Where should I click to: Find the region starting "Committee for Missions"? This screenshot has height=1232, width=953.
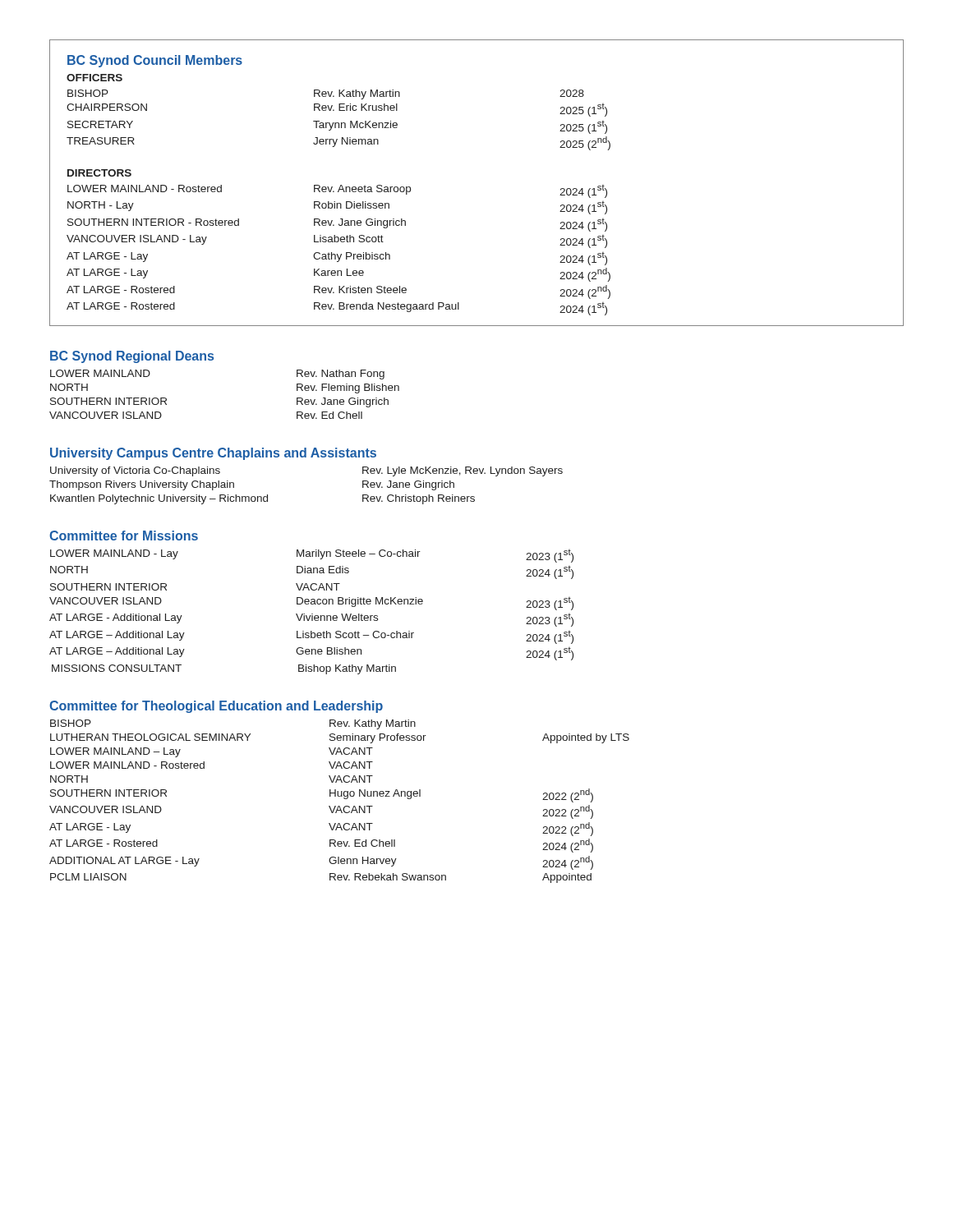click(x=124, y=536)
